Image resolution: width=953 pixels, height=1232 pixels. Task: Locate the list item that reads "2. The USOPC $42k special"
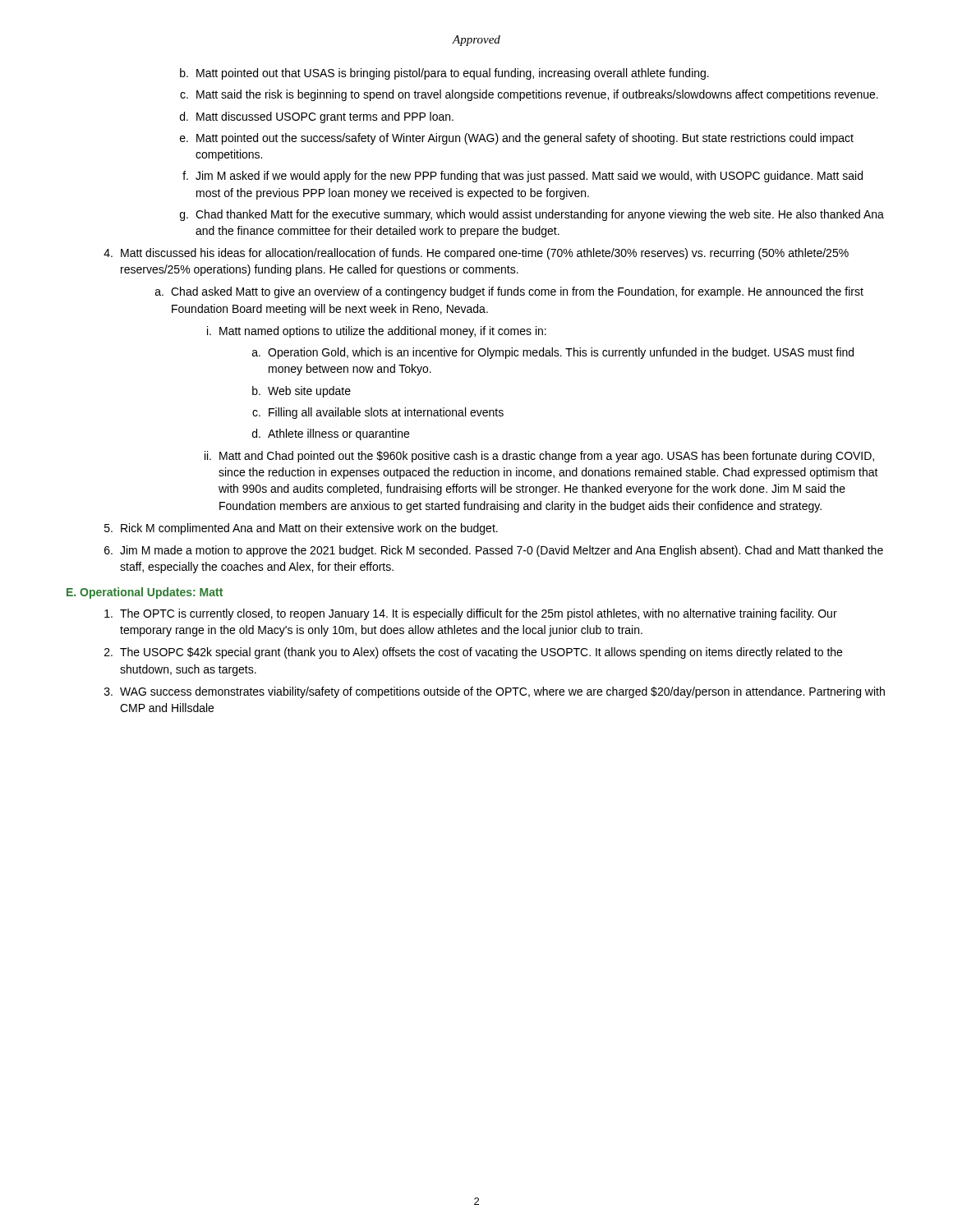click(489, 661)
